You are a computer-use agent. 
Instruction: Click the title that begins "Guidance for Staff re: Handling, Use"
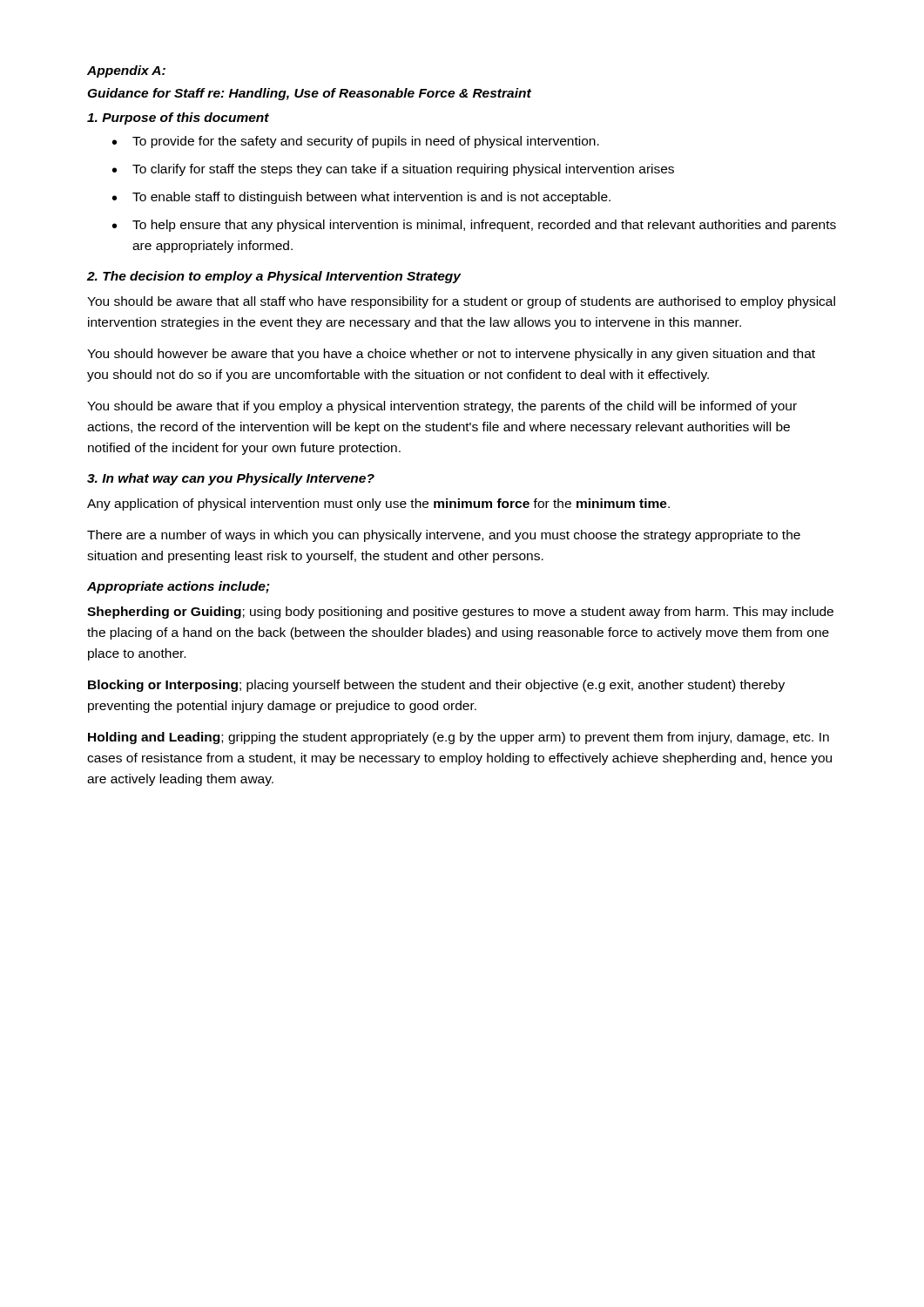click(309, 93)
